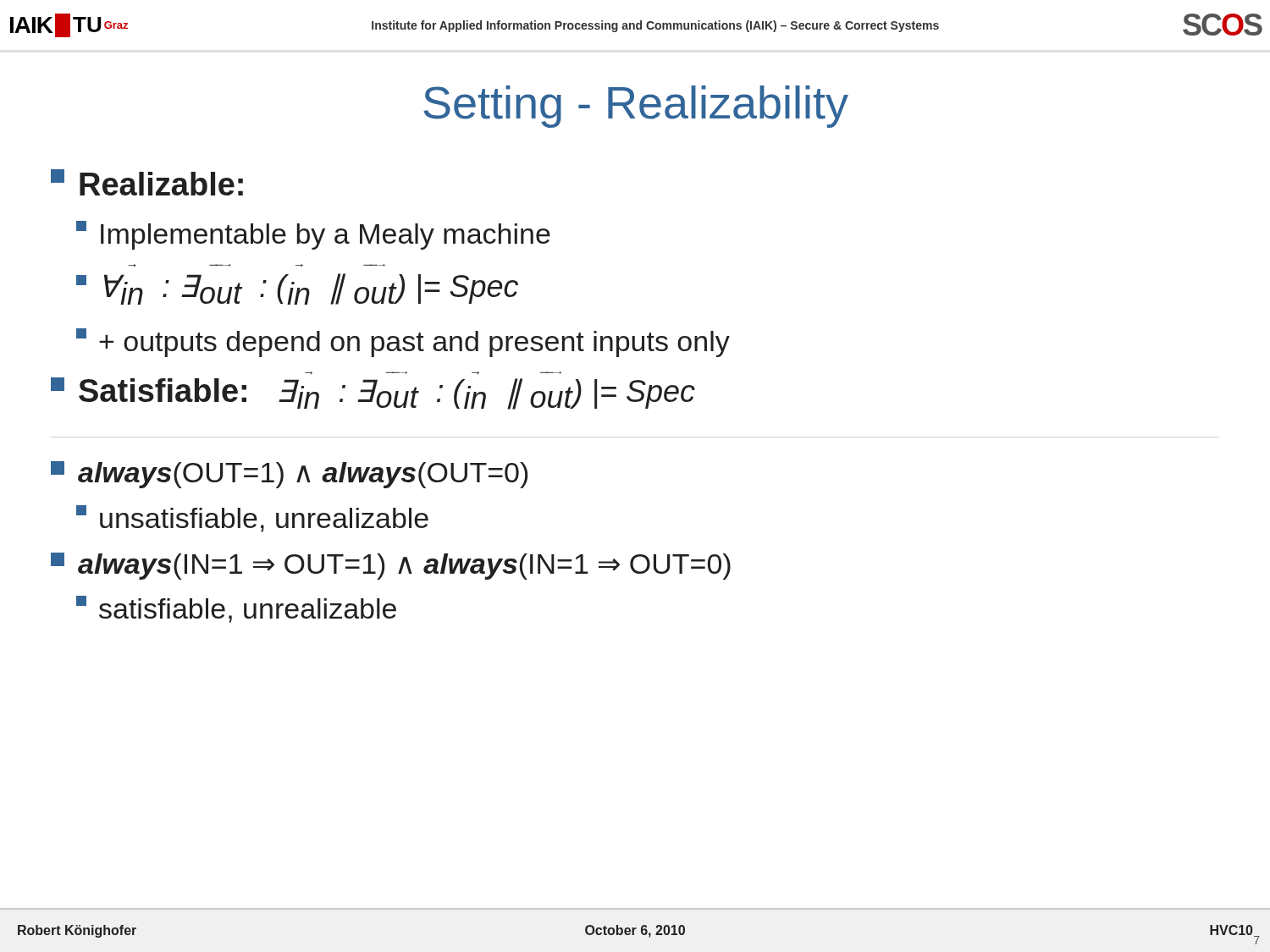Find the formula with the text "∀ → in : ∃ ──→"

click(297, 289)
